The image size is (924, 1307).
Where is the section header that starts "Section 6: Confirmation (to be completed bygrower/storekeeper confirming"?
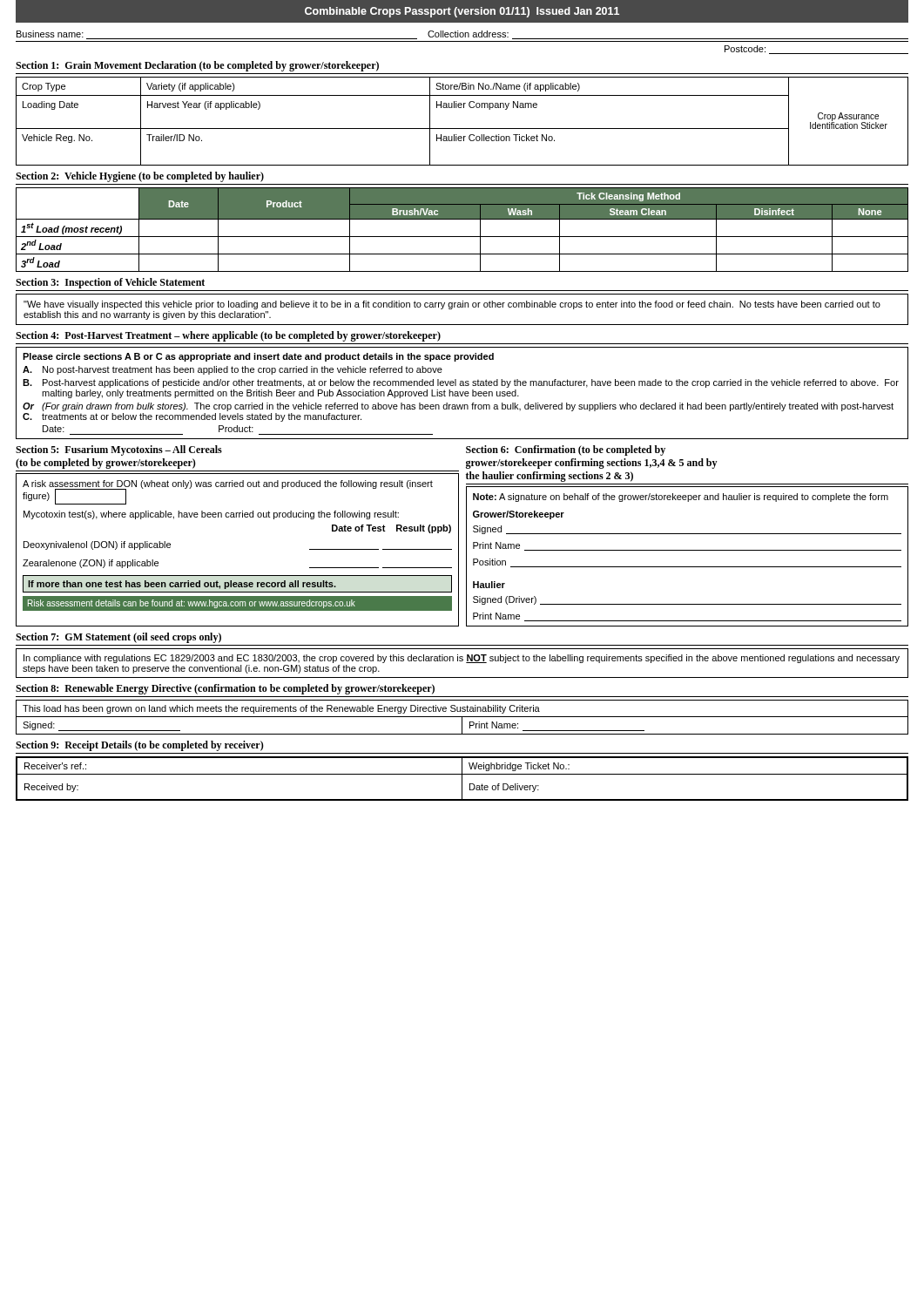[x=591, y=463]
